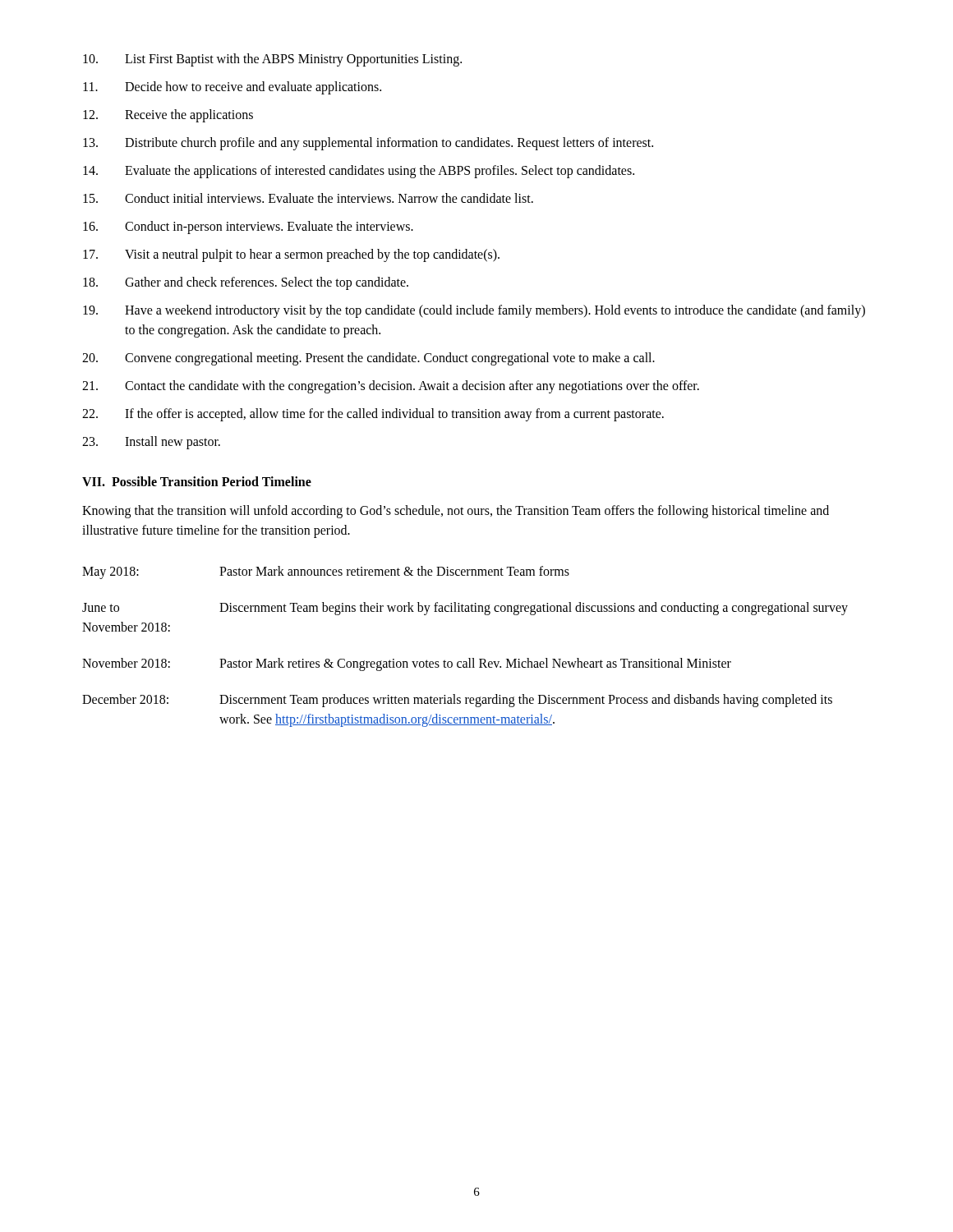Click the passage that begins "14. Evaluate the applications of interested candidates"
The image size is (953, 1232).
[476, 171]
